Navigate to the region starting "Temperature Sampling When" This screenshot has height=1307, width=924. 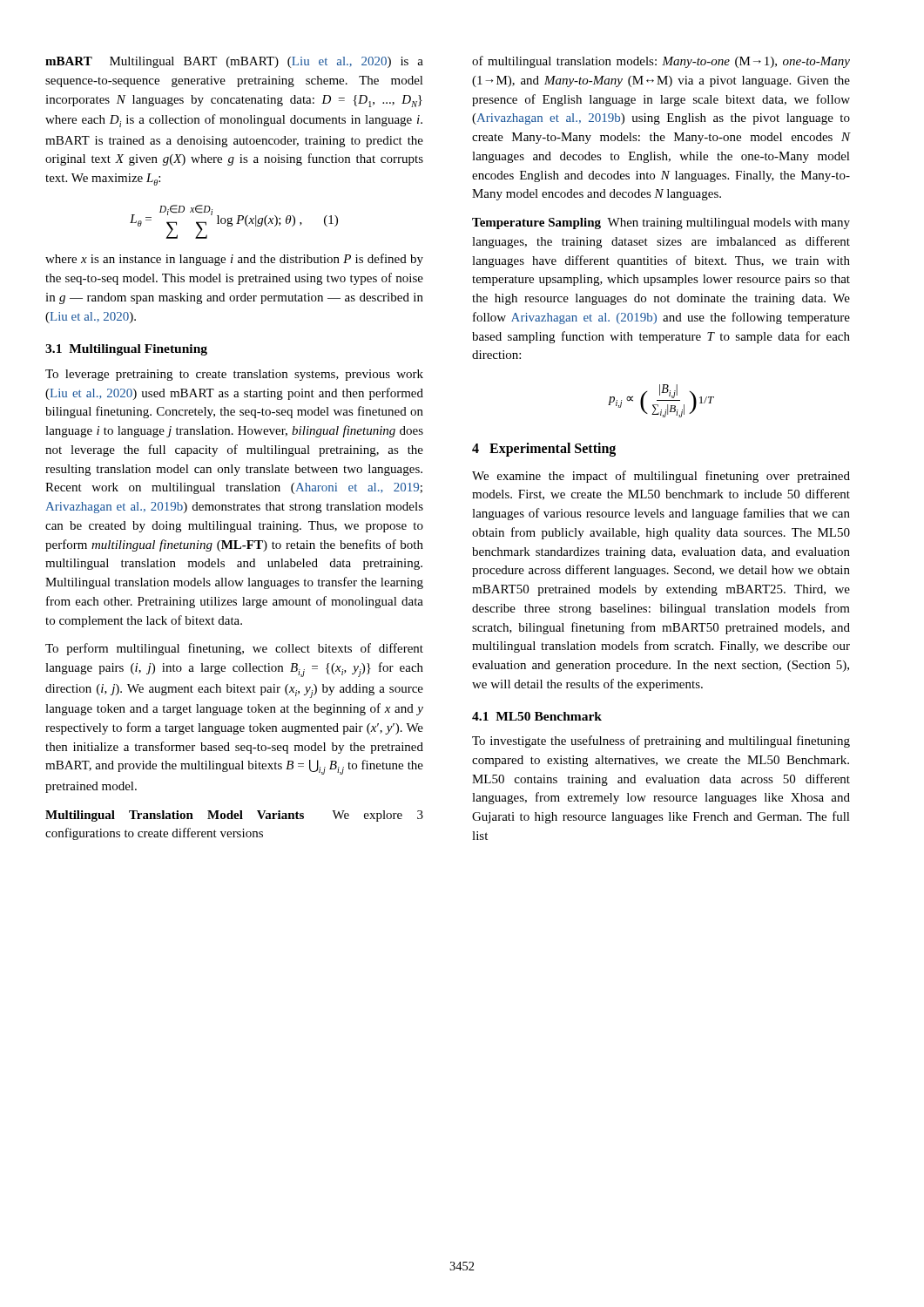click(x=661, y=289)
